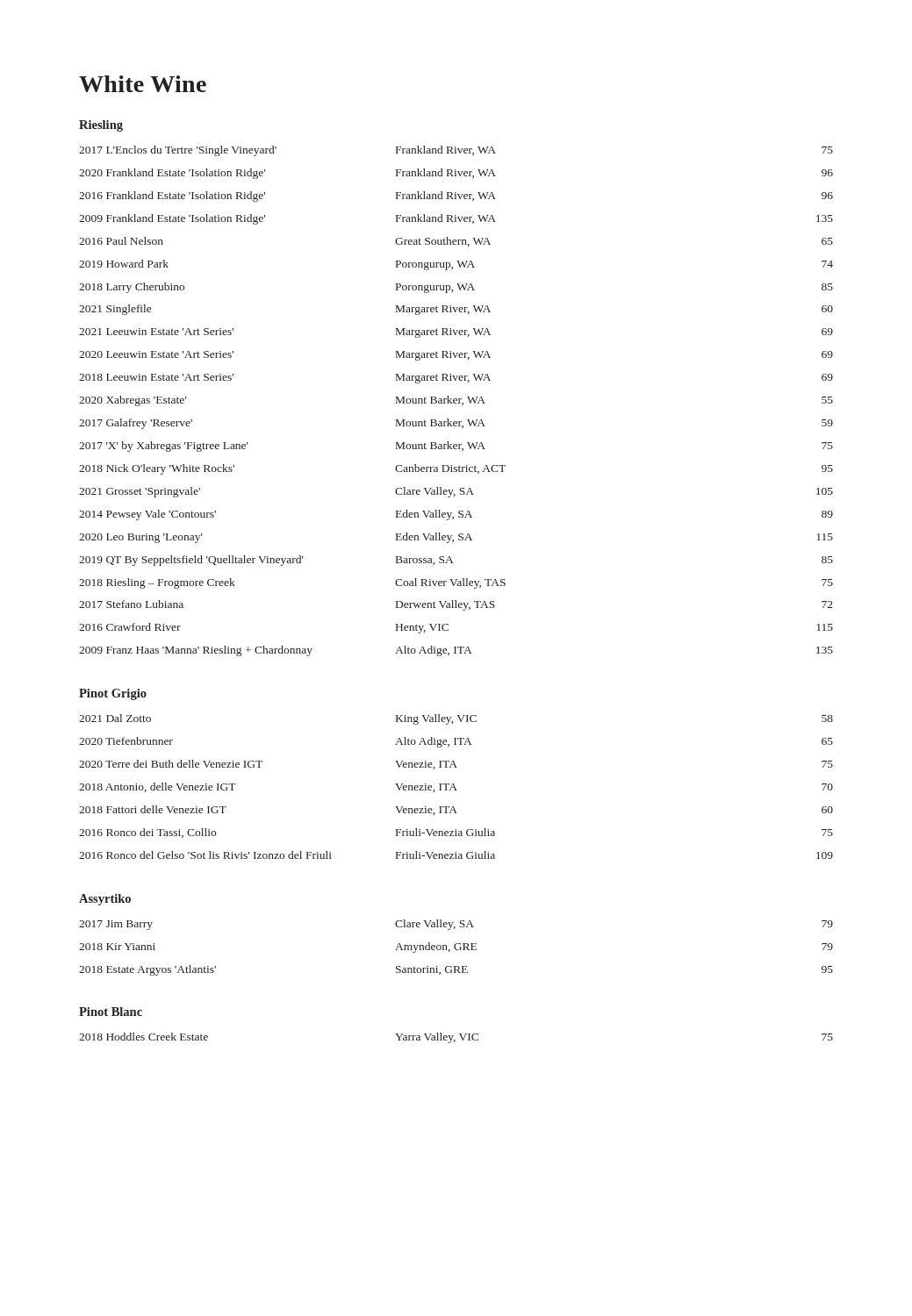Point to the region starting "2018 Larry Cherubino Porongurup, WA 85"
This screenshot has height=1316, width=912.
pos(456,287)
